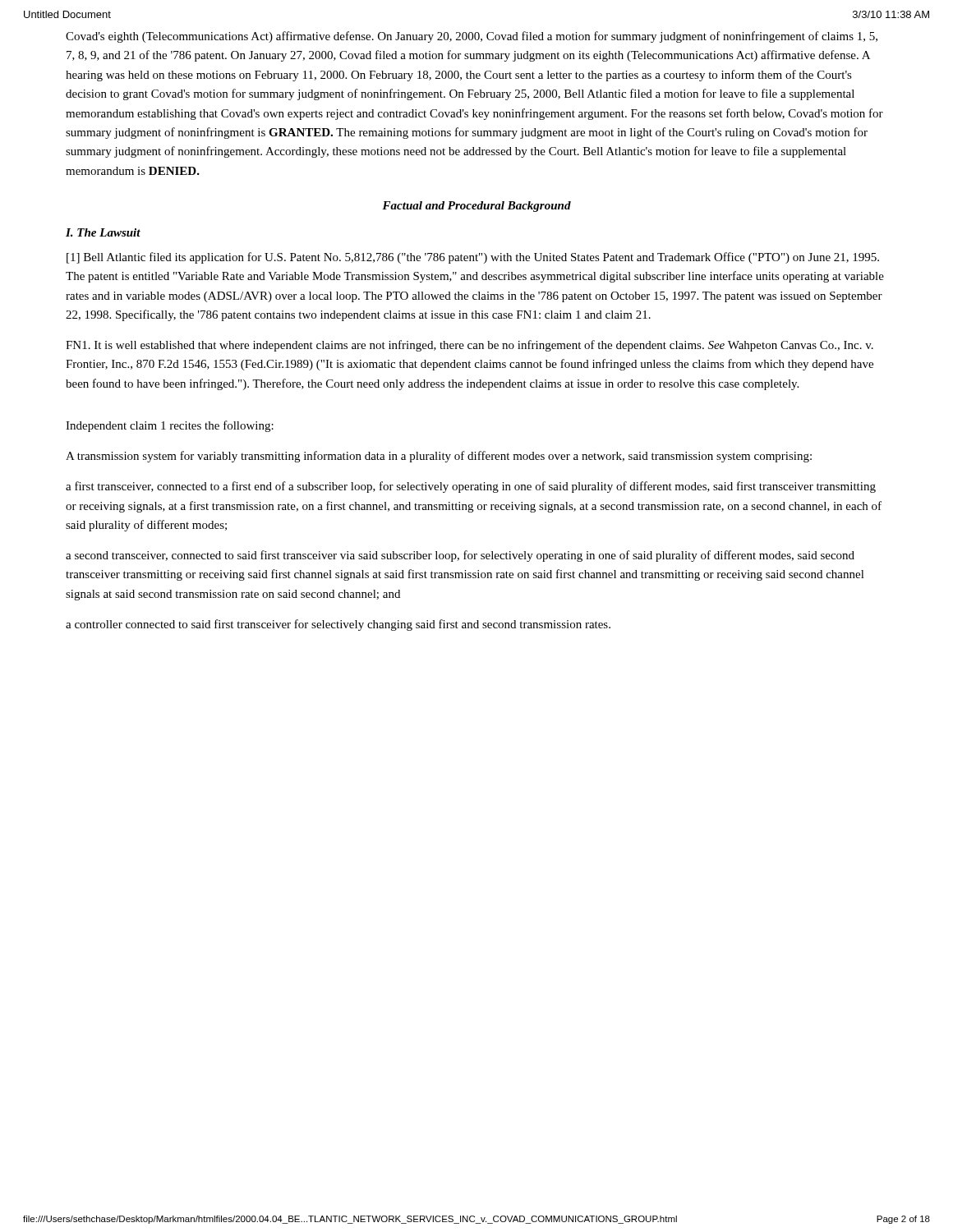Point to the block beginning "a second transceiver, connected to said first"

point(465,574)
